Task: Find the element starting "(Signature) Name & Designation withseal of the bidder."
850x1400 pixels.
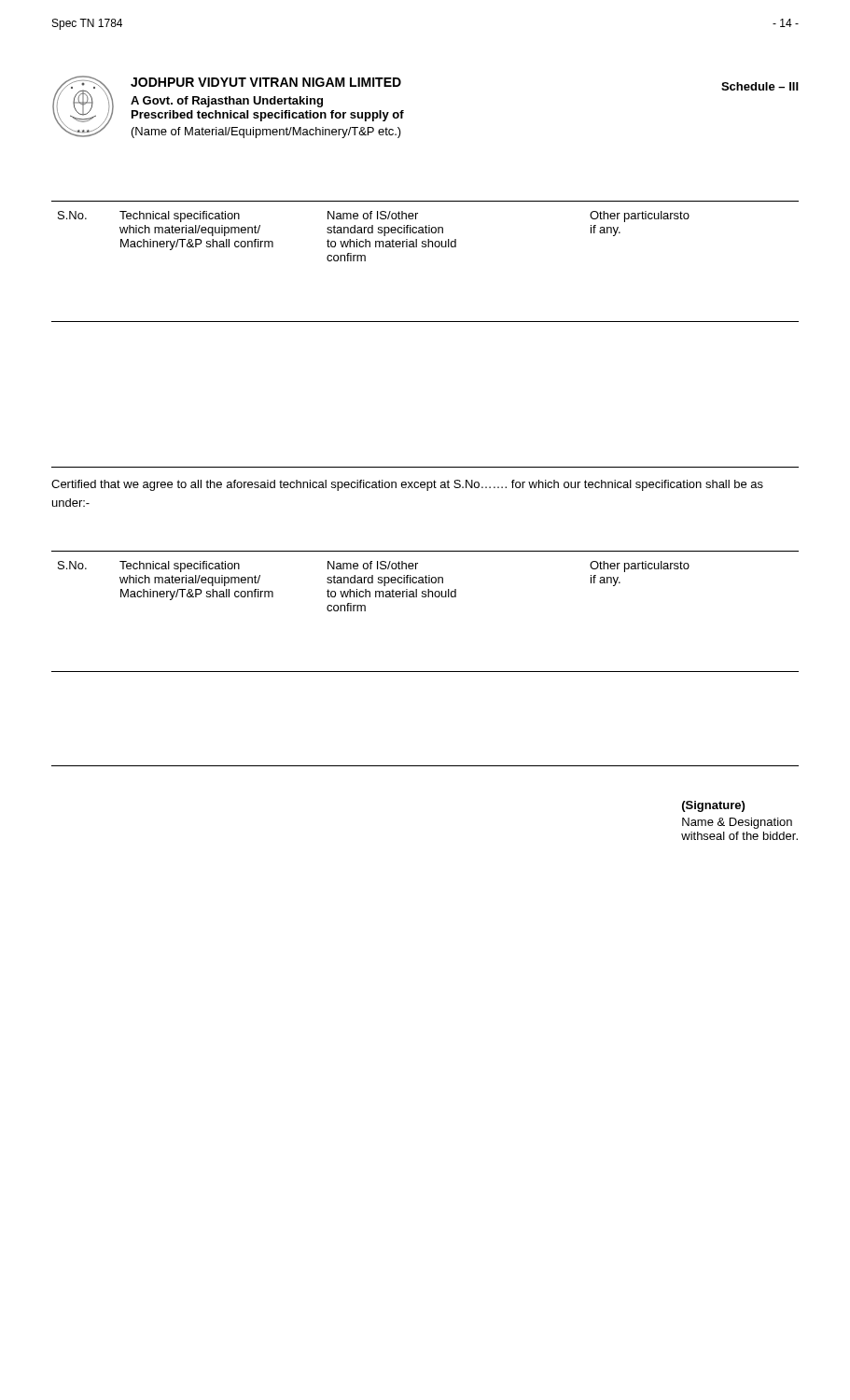Action: [740, 820]
